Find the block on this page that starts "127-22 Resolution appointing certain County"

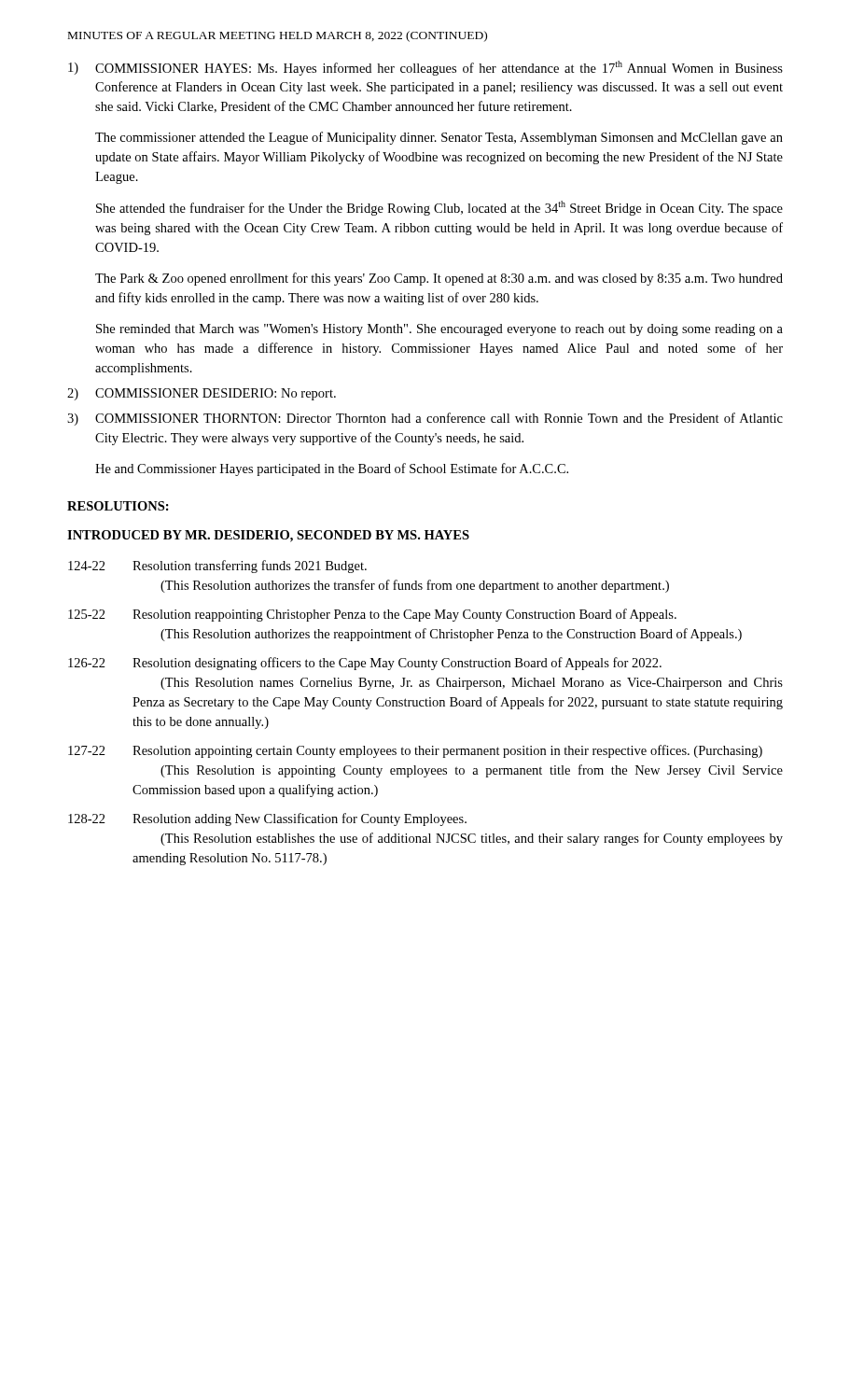point(425,770)
